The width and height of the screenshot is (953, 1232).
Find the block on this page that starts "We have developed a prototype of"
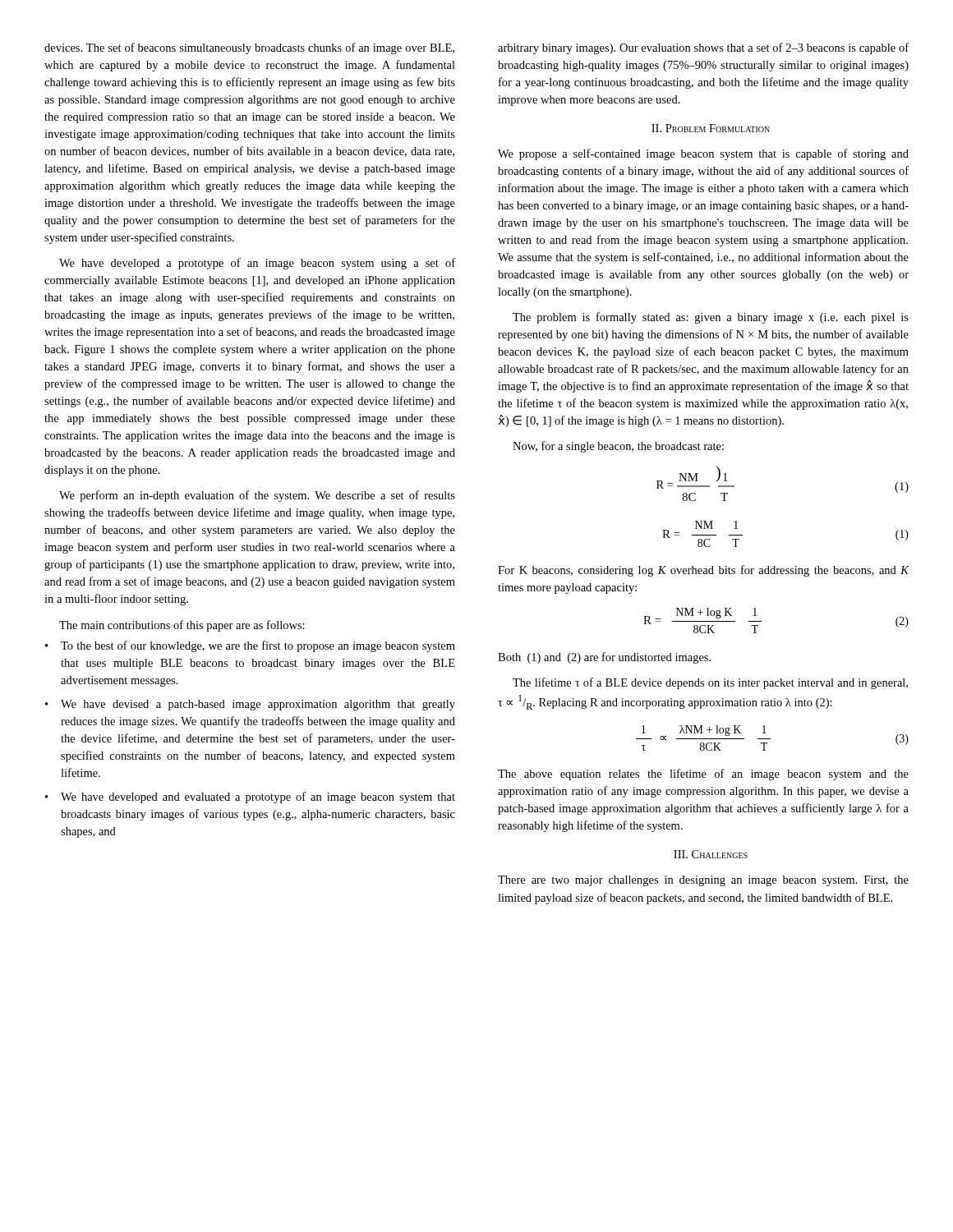point(250,367)
